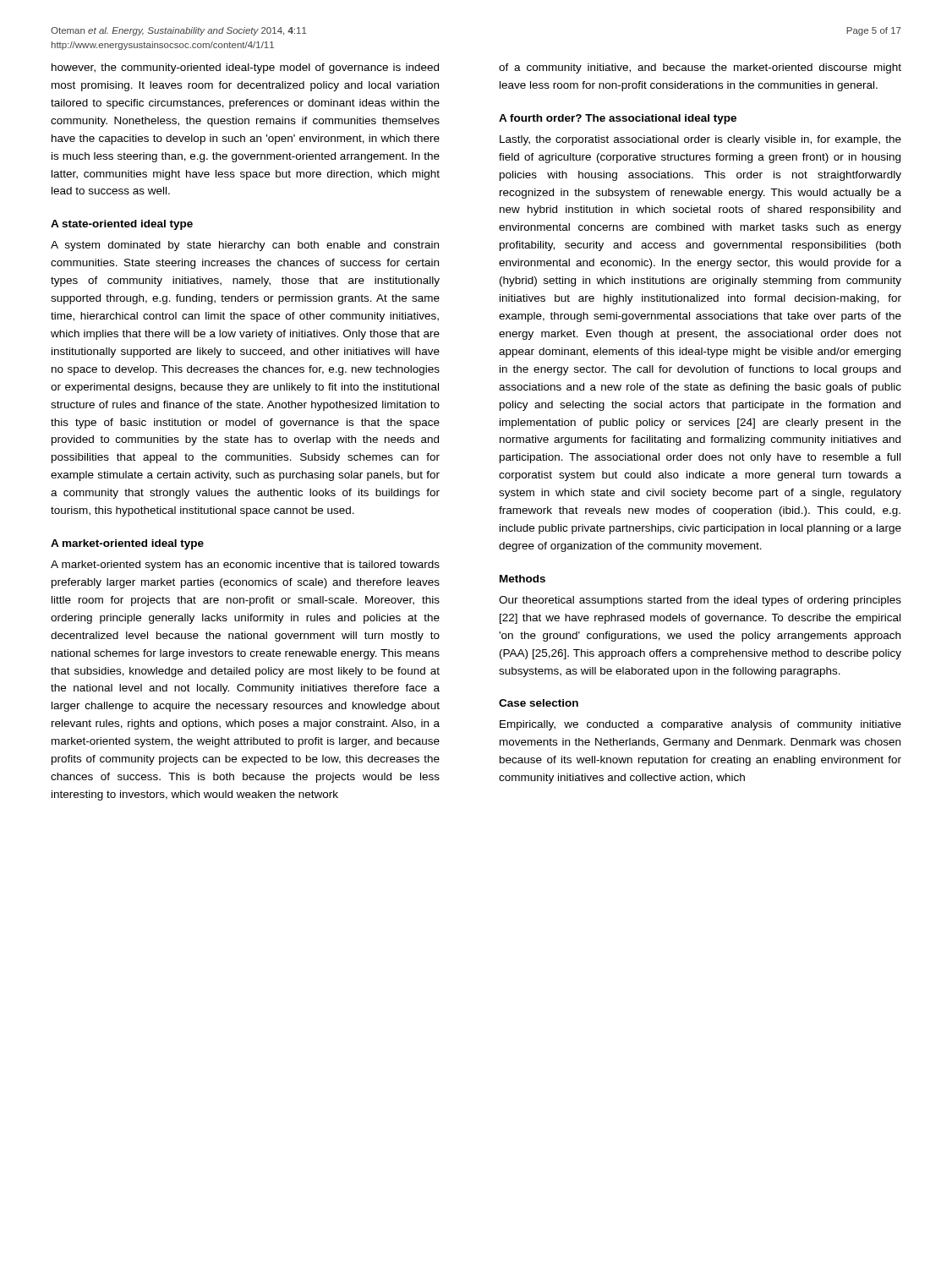Find the block starting "Our theoretical assumptions started from the ideal types"
The image size is (952, 1268).
point(700,636)
